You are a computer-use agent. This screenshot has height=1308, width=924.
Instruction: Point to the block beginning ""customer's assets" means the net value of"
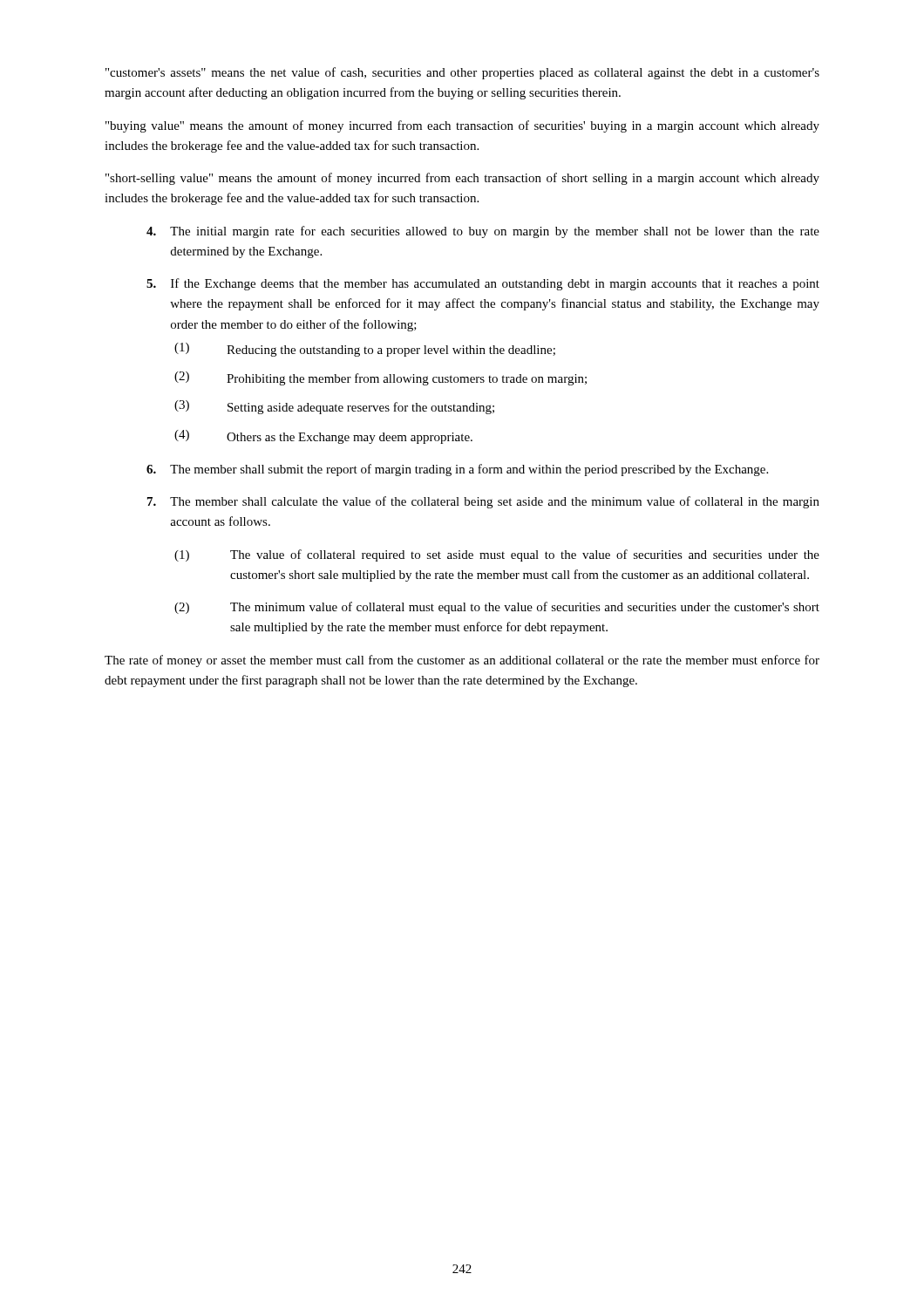462,83
